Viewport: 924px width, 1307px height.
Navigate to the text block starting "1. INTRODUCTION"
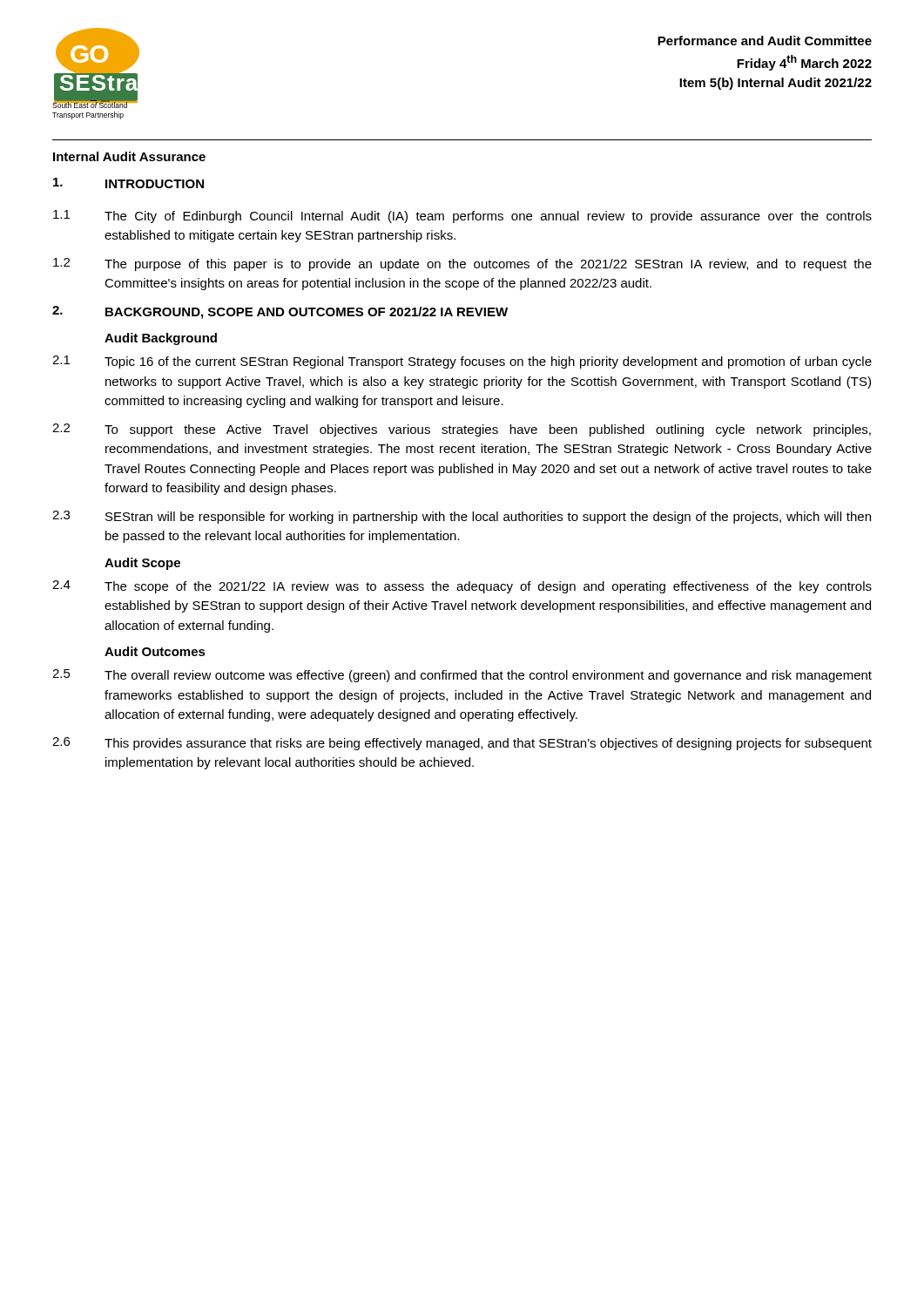[x=128, y=183]
